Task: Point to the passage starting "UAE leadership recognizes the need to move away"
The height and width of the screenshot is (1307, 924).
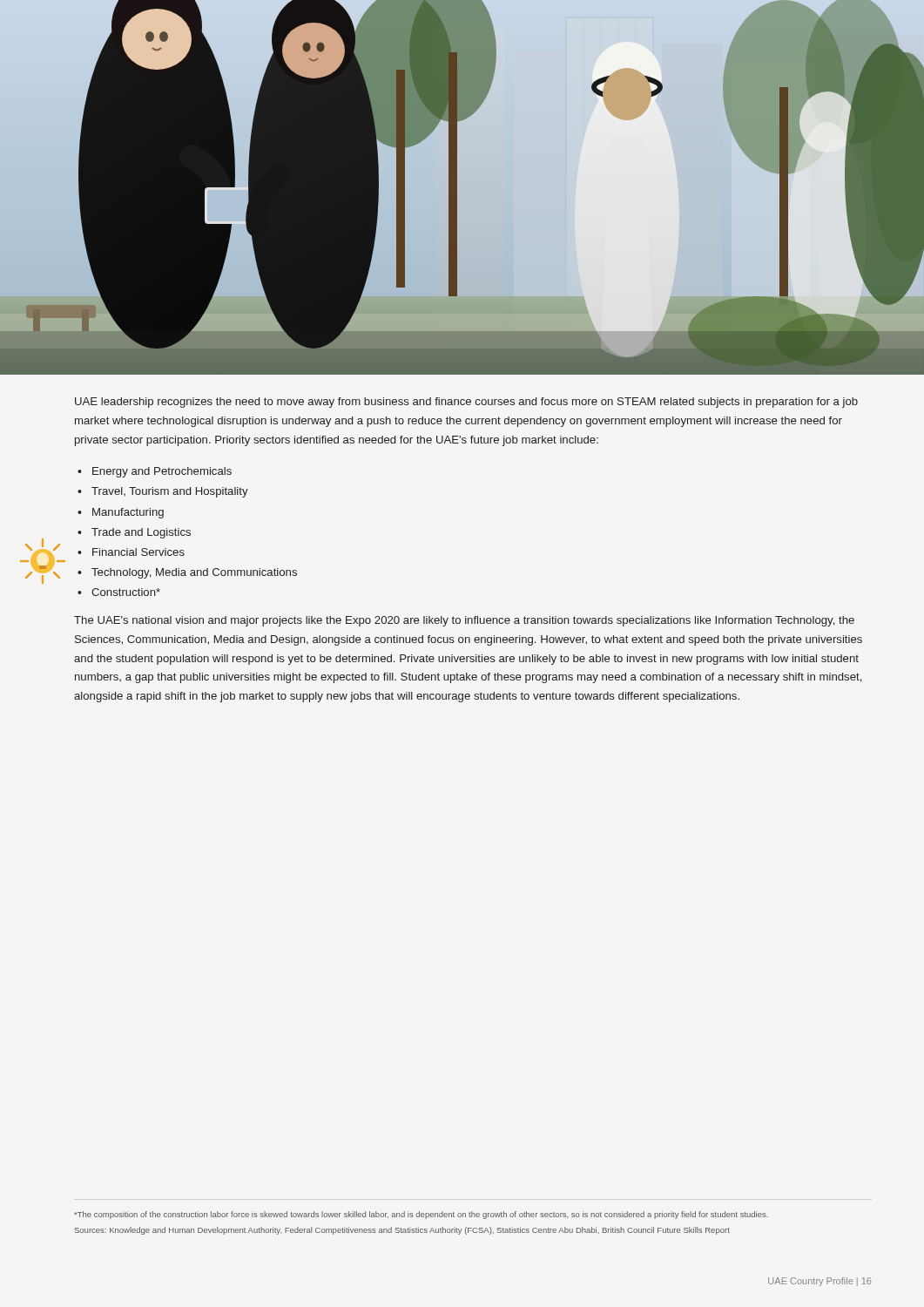Action: click(466, 420)
